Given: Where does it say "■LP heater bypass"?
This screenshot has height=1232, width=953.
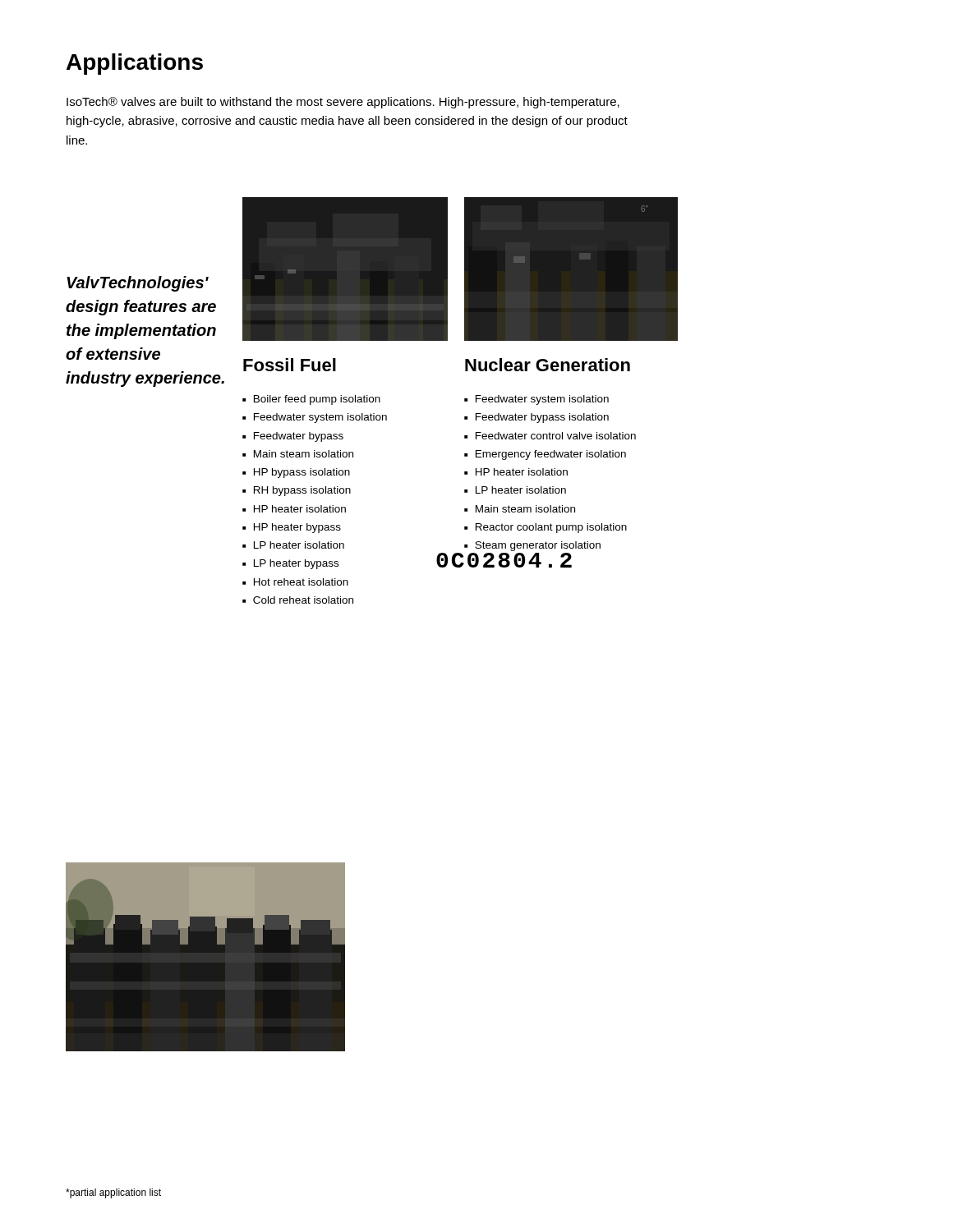Looking at the screenshot, I should [x=291, y=563].
